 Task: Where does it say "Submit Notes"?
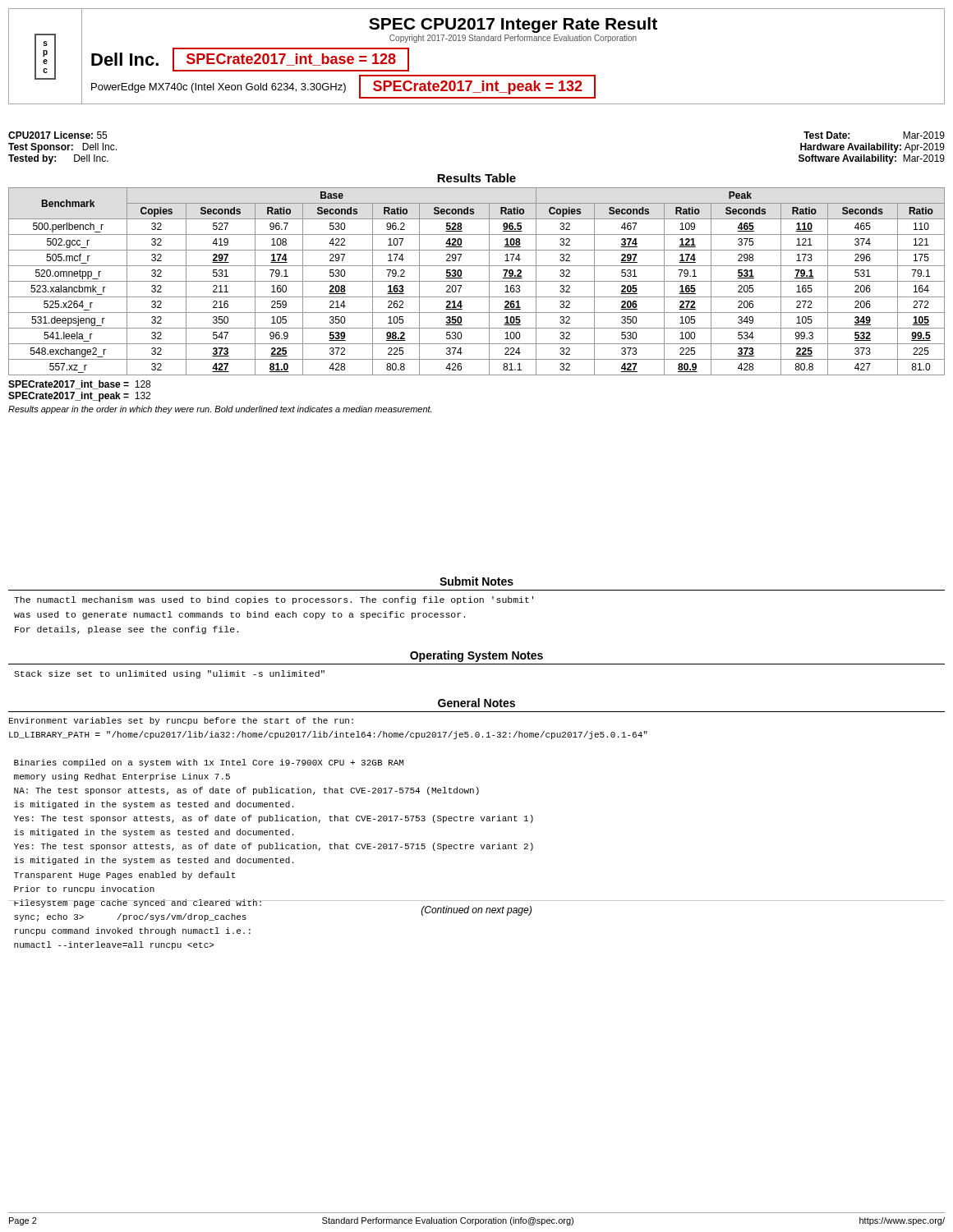[x=476, y=582]
